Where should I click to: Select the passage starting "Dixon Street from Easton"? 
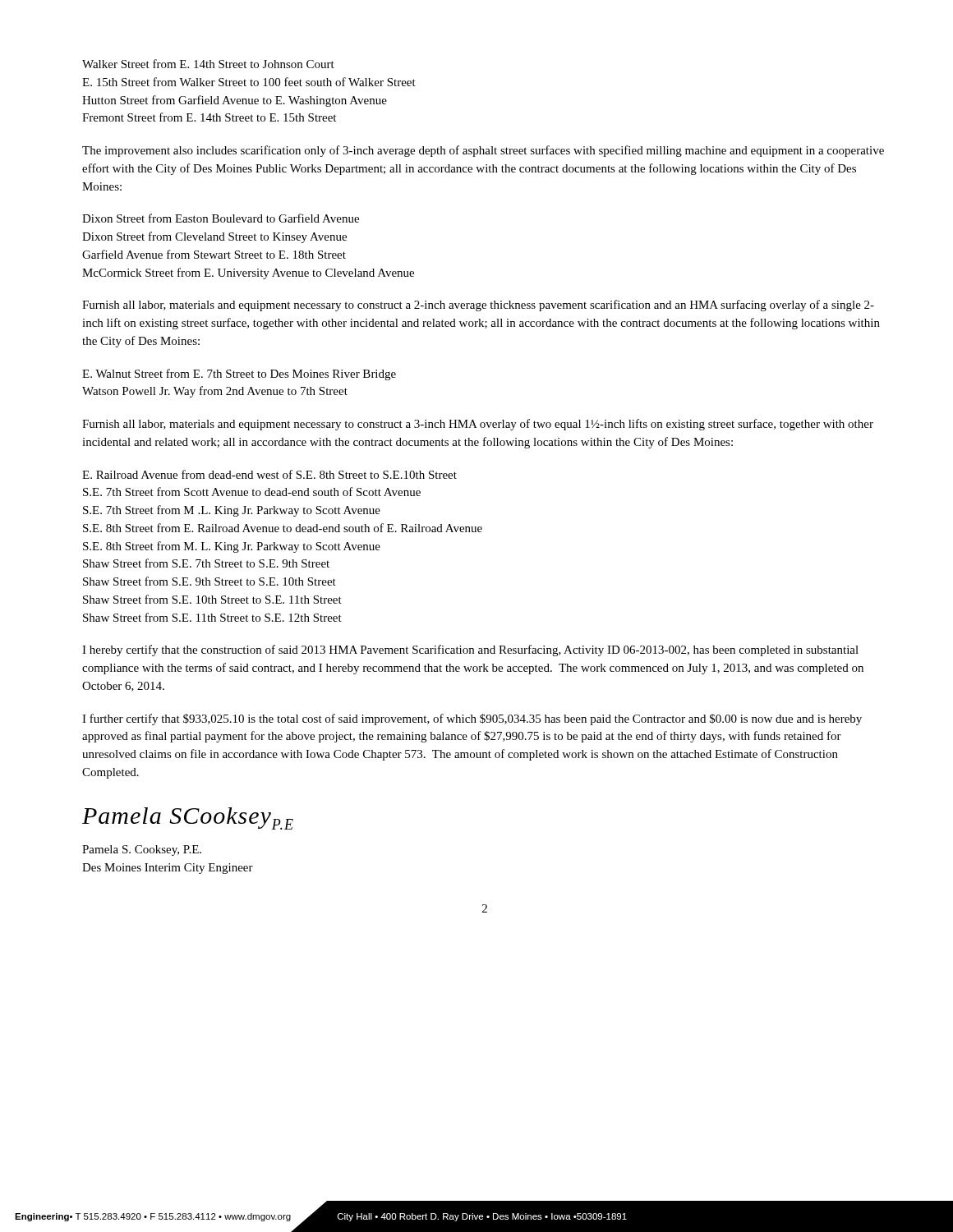pyautogui.click(x=248, y=245)
